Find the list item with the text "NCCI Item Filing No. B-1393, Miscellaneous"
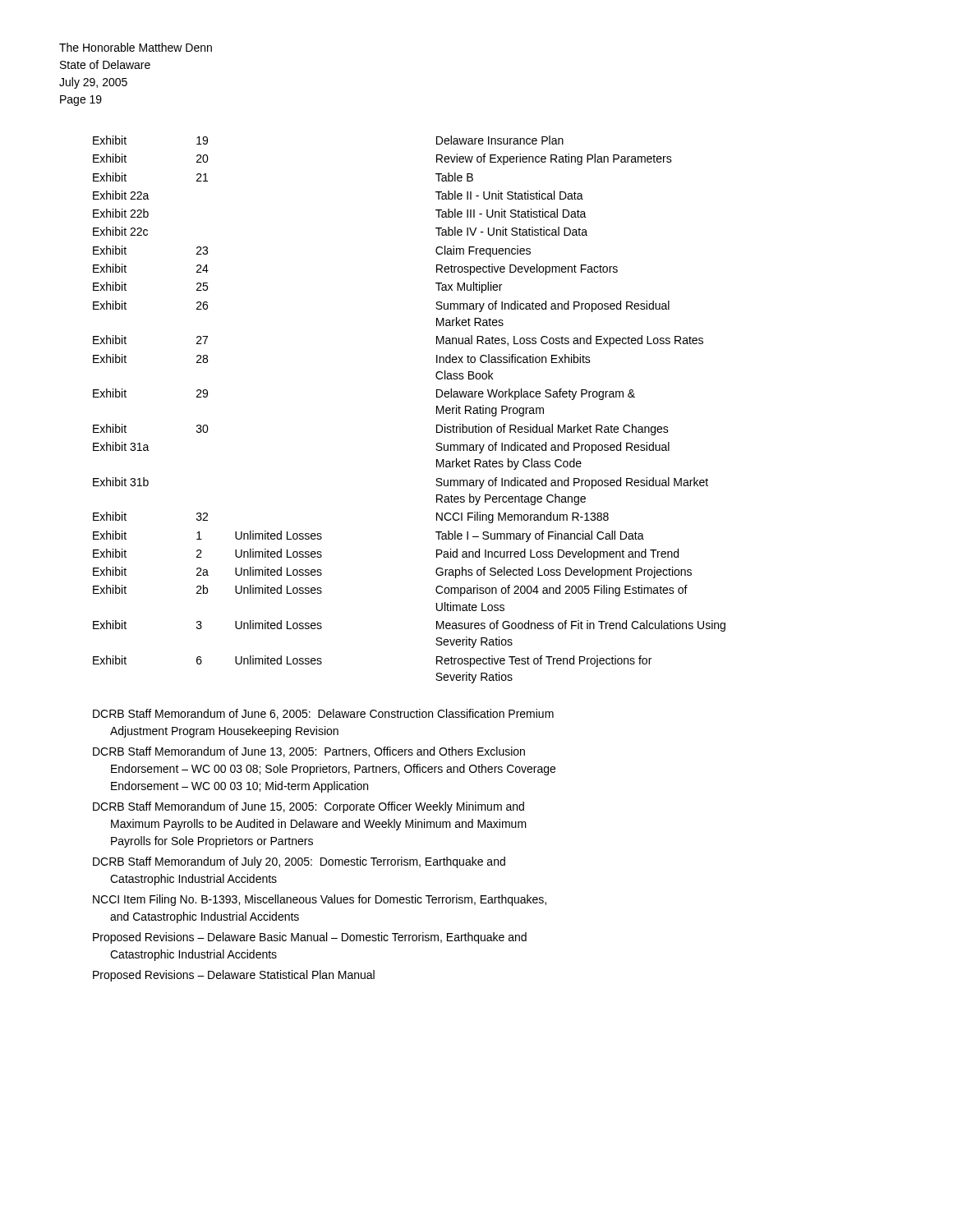The width and height of the screenshot is (953, 1232). 493,909
